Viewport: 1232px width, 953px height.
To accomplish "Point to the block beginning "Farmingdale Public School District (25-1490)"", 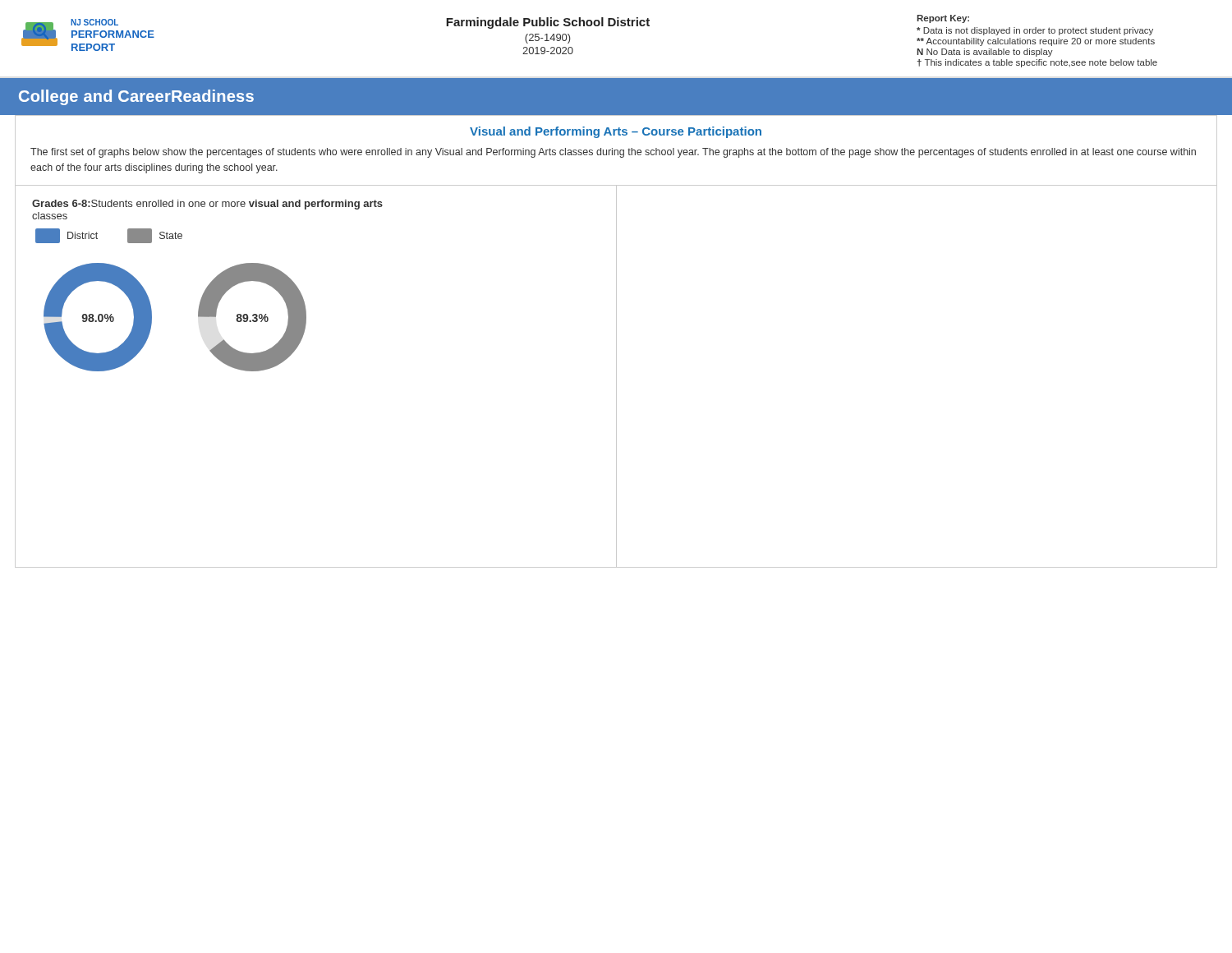I will (548, 36).
